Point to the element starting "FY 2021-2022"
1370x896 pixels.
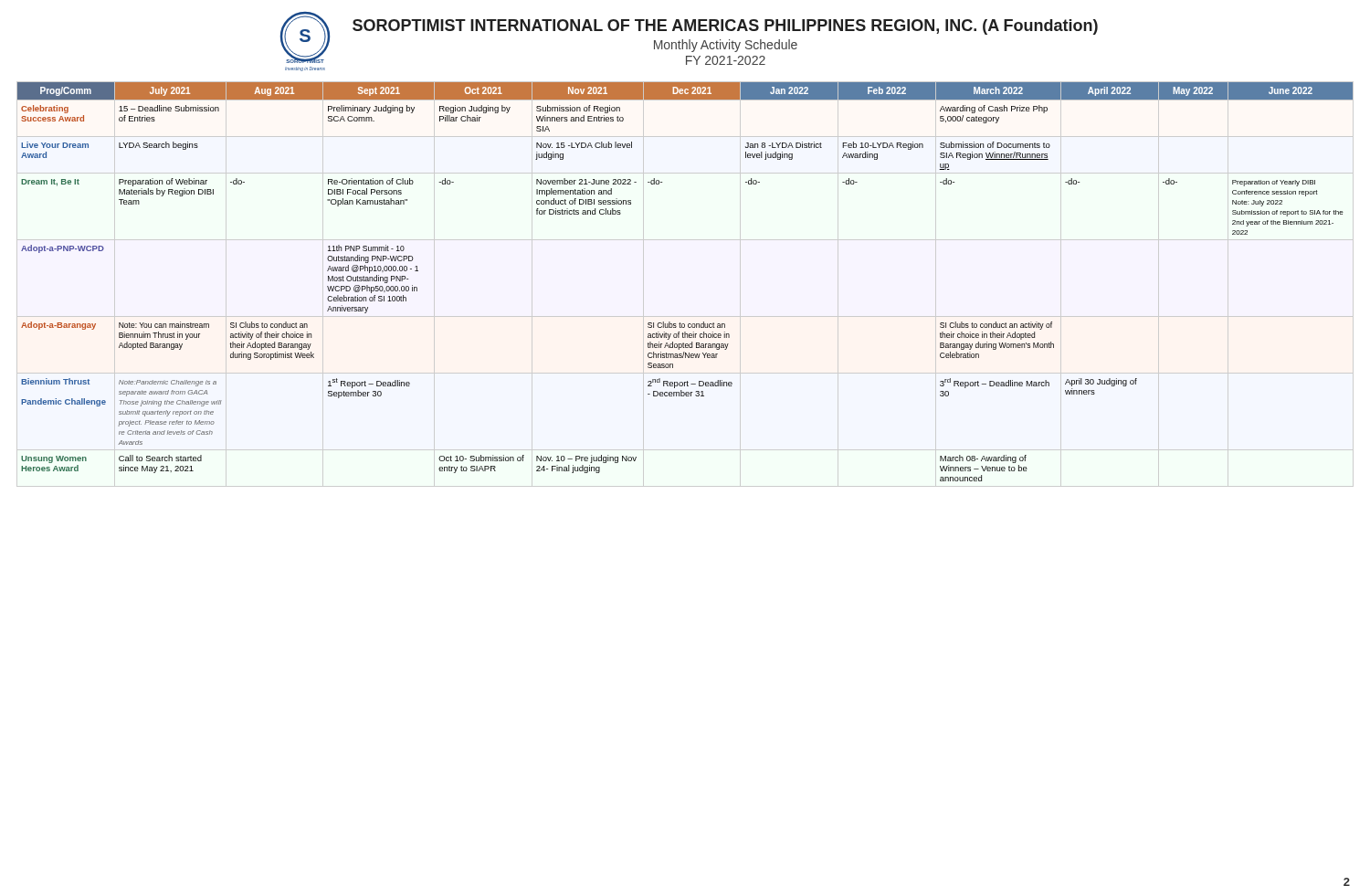click(x=725, y=60)
